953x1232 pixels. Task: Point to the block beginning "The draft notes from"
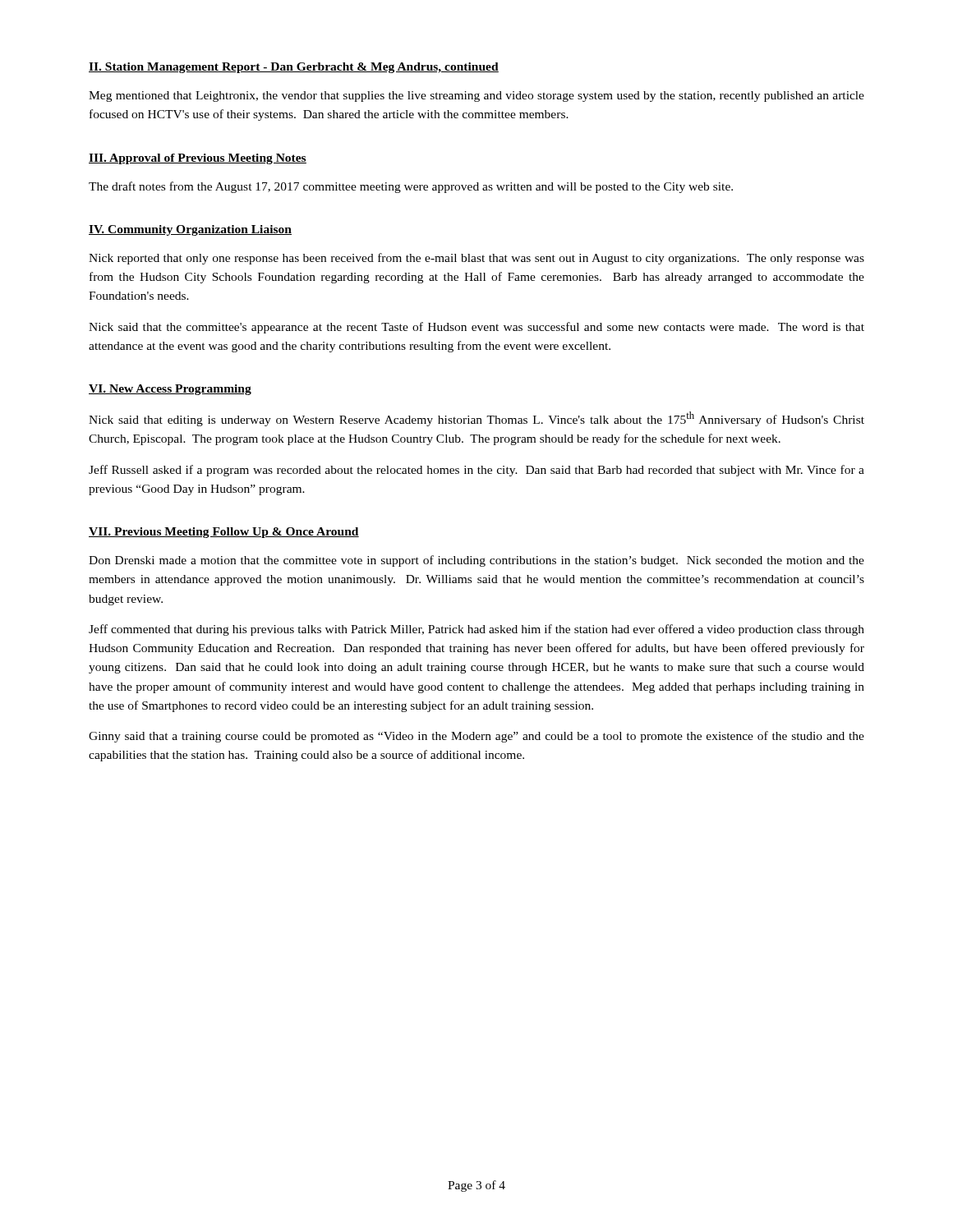[x=411, y=186]
